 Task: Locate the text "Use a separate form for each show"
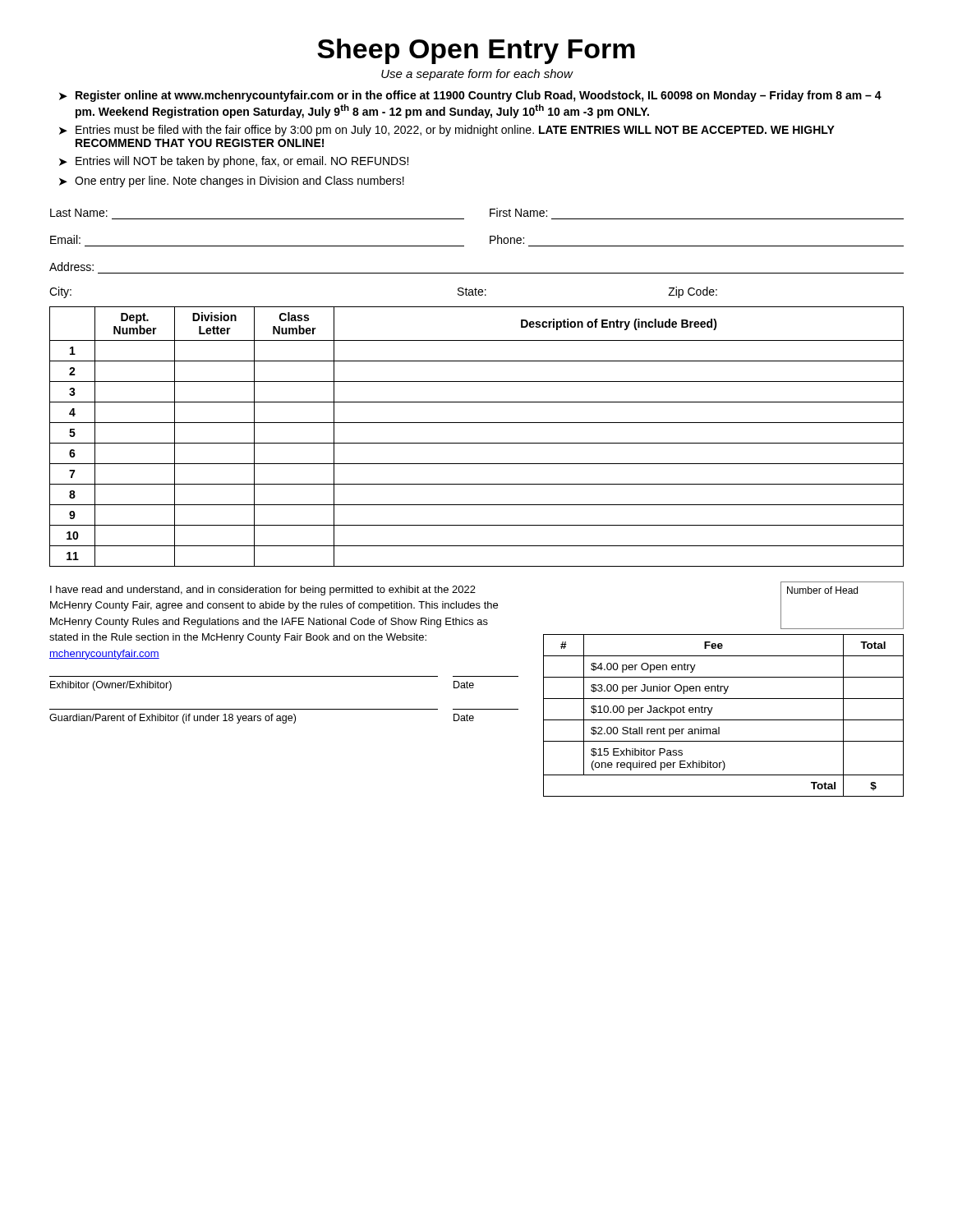(x=476, y=73)
